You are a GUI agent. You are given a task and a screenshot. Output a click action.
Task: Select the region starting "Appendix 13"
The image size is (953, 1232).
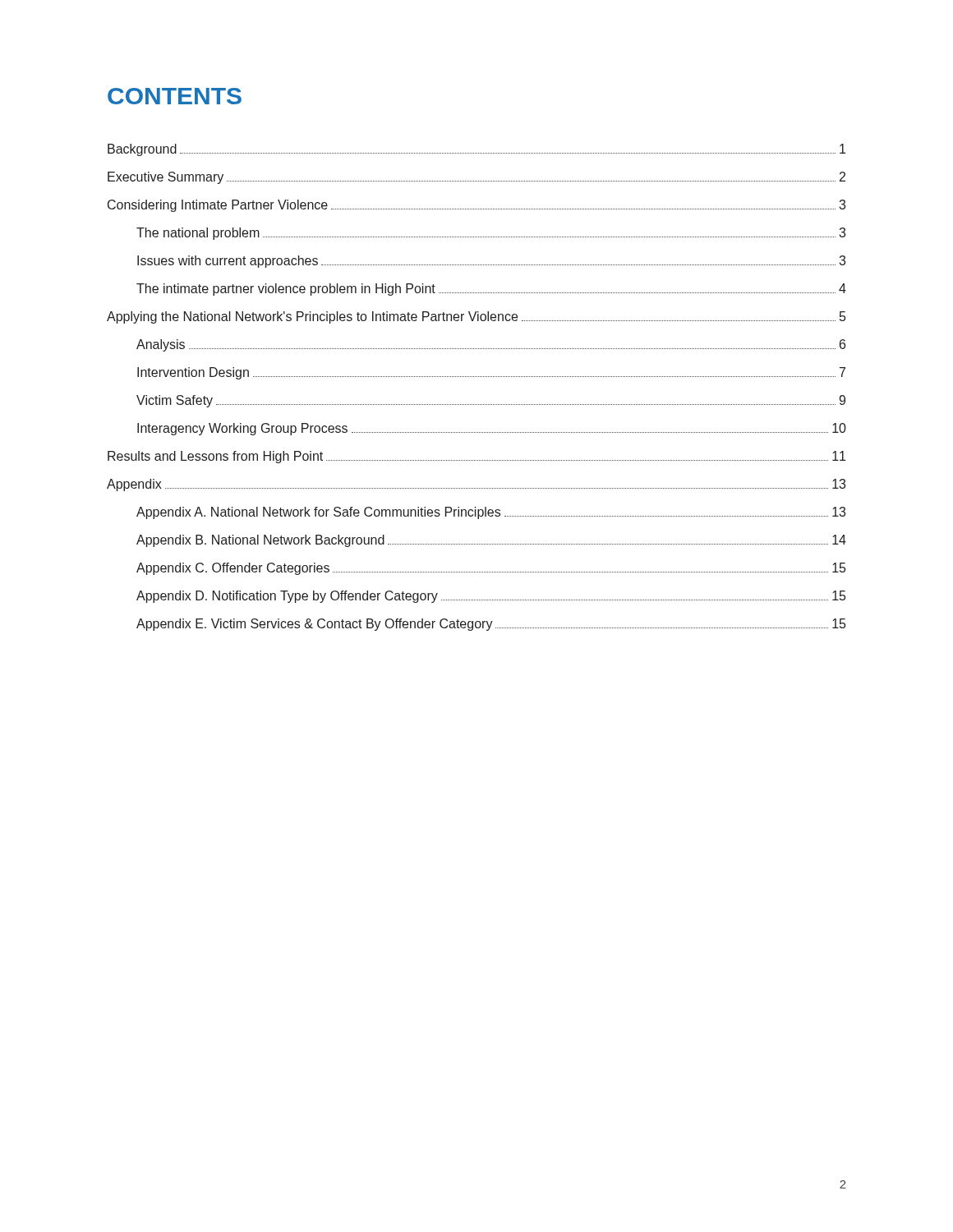click(476, 485)
